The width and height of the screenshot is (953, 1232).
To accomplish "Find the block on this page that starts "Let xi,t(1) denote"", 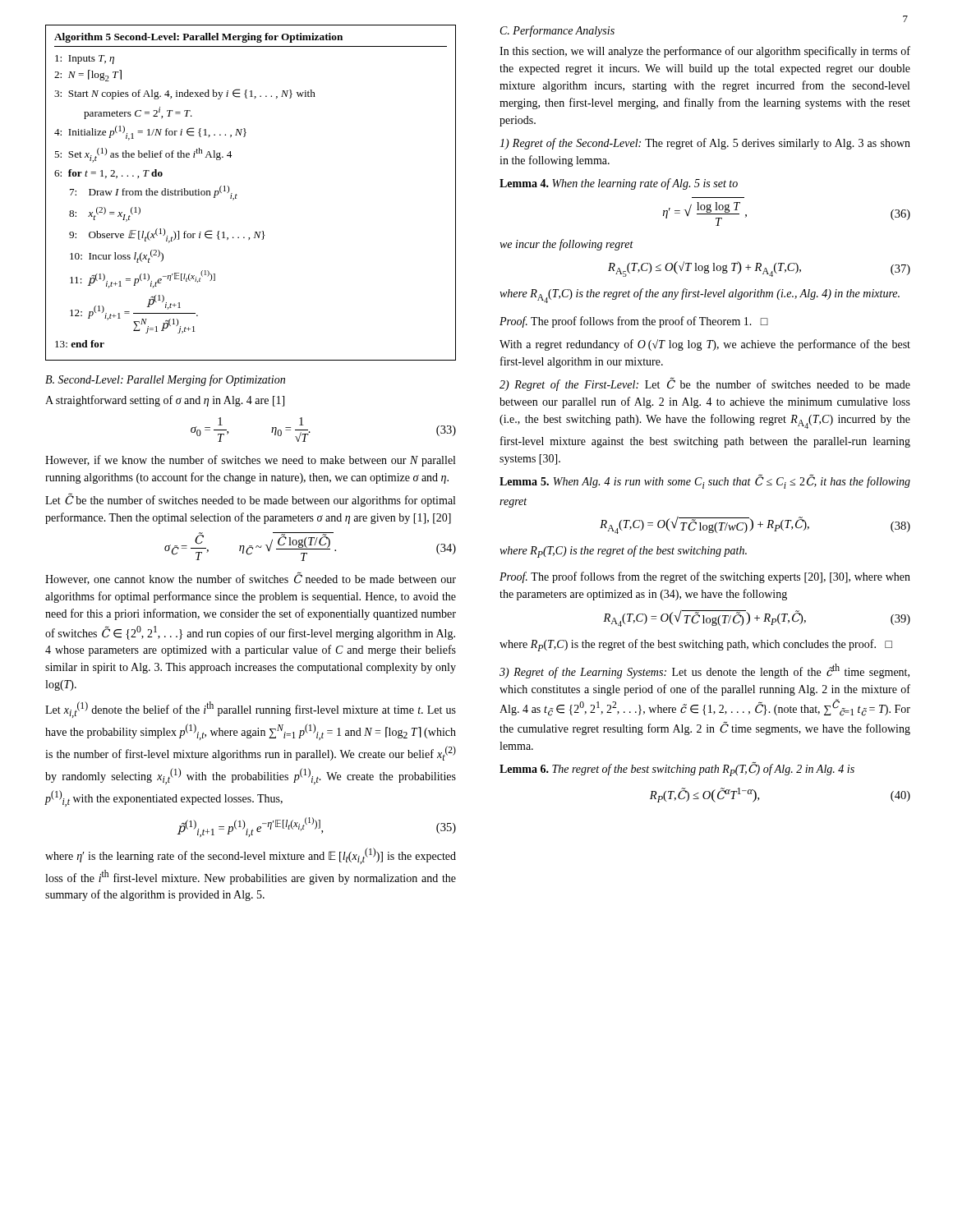I will [x=251, y=754].
